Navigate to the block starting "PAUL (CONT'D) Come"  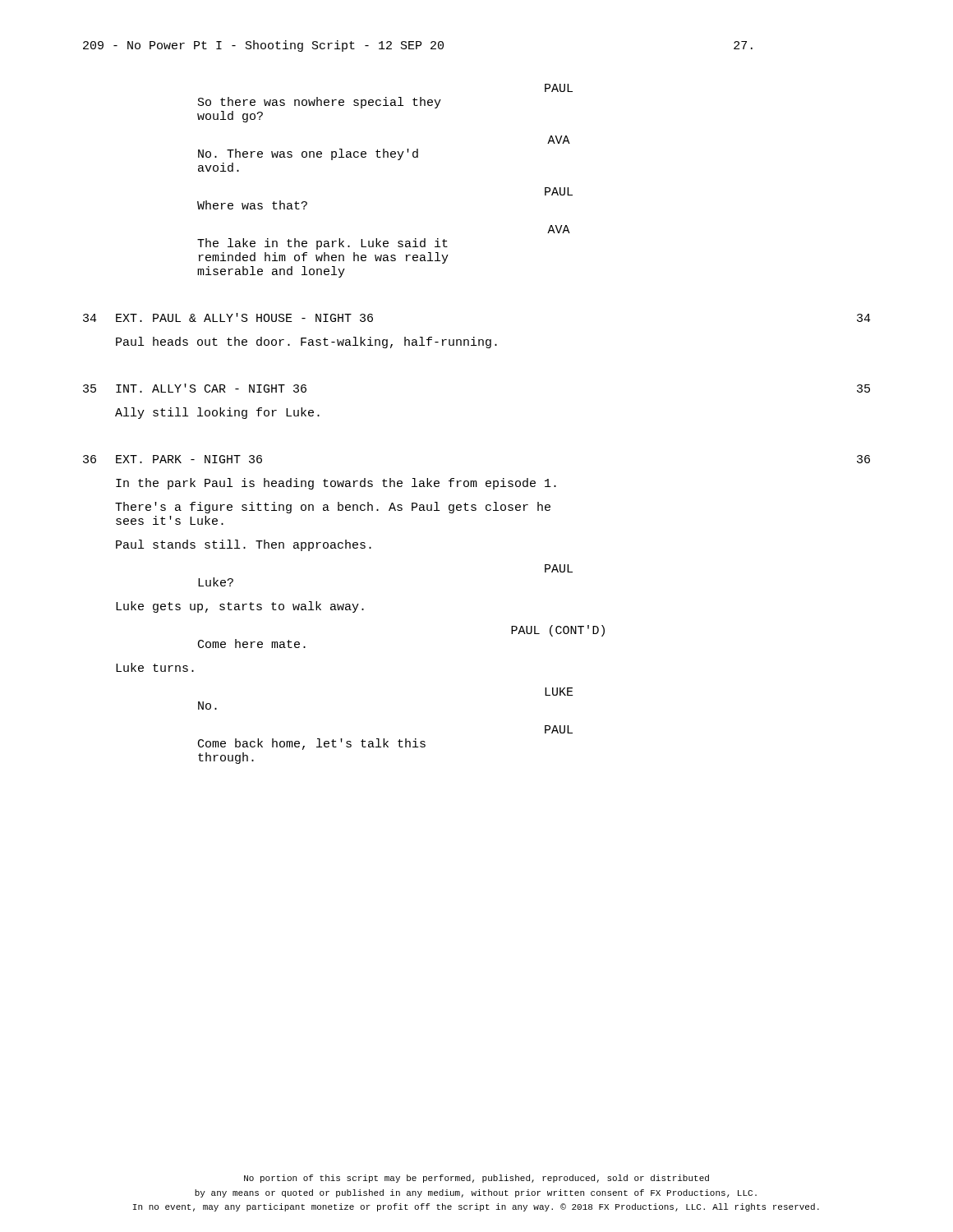pos(558,631)
